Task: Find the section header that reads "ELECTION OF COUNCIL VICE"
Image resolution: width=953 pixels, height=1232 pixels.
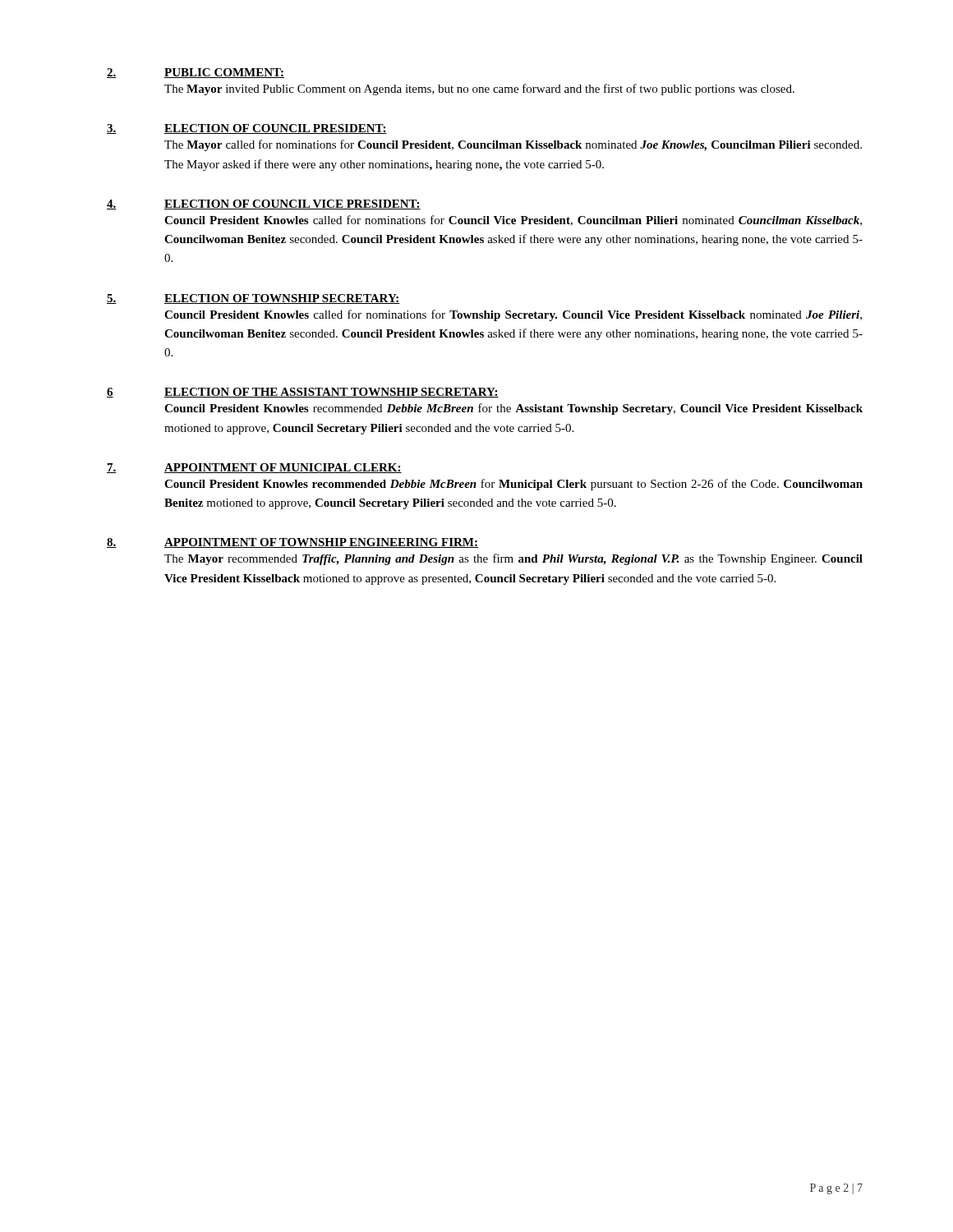Action: coord(292,203)
